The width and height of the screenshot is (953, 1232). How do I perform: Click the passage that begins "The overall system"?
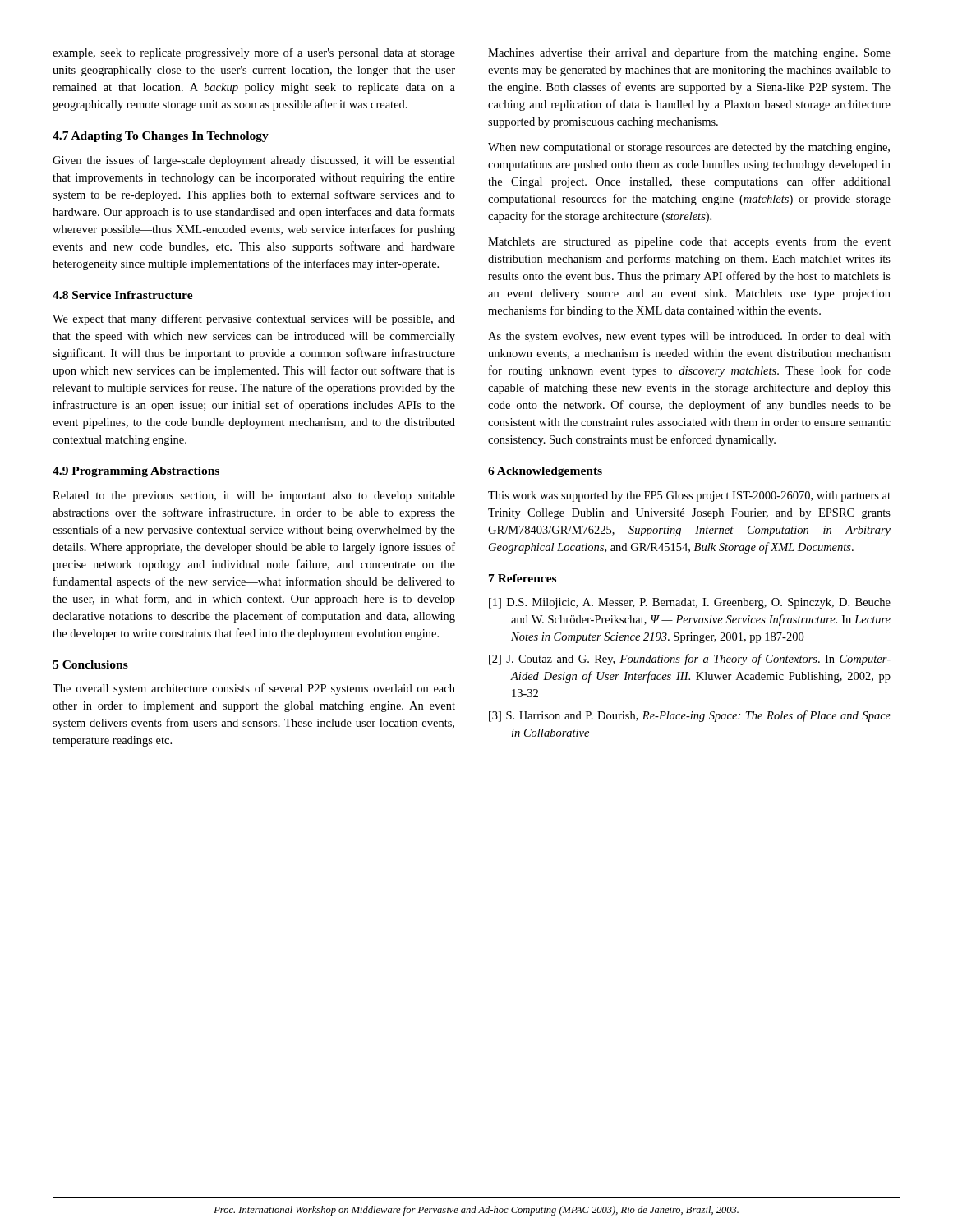point(254,714)
